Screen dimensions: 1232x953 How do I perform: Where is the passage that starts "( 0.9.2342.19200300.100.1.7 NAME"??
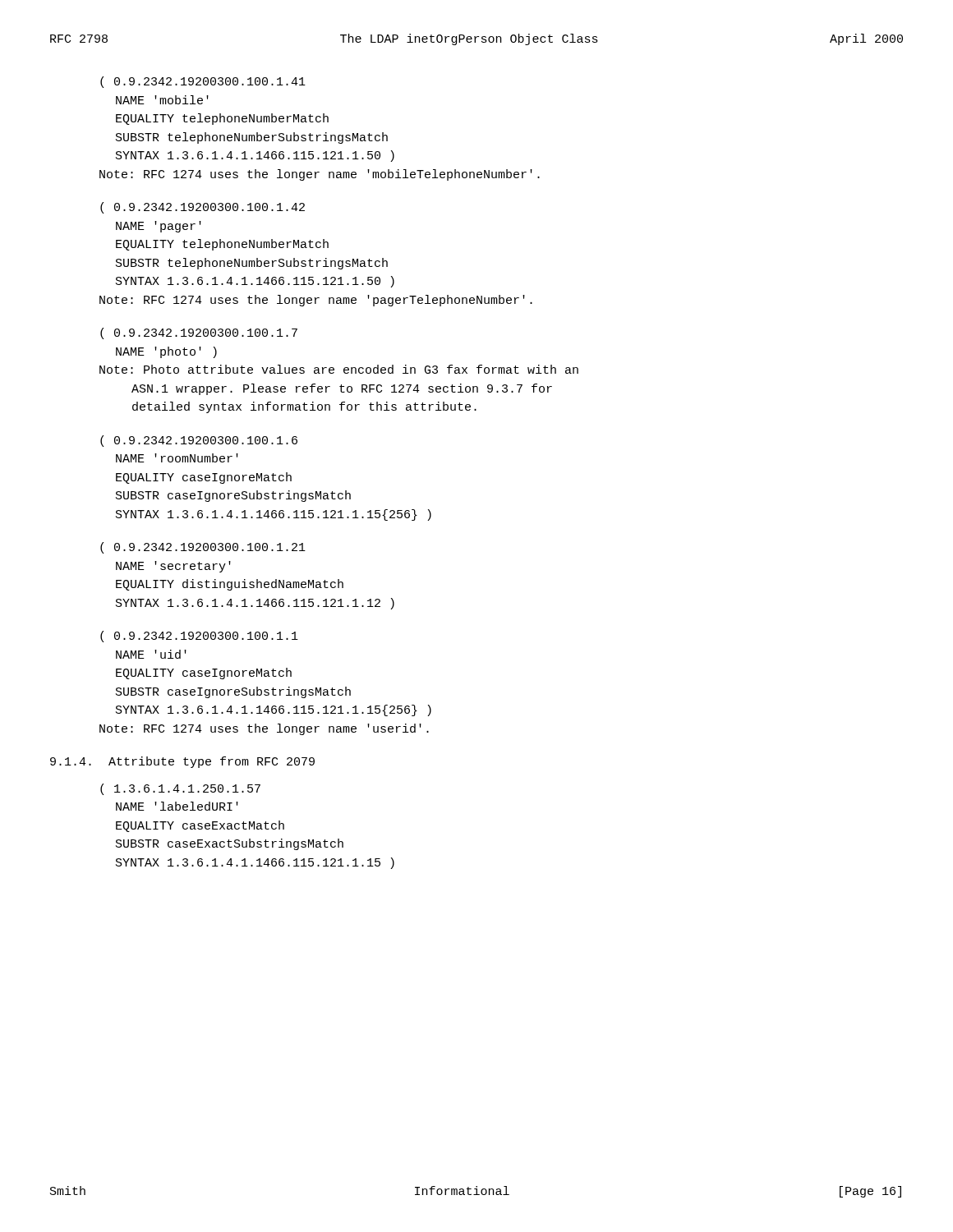coord(501,371)
